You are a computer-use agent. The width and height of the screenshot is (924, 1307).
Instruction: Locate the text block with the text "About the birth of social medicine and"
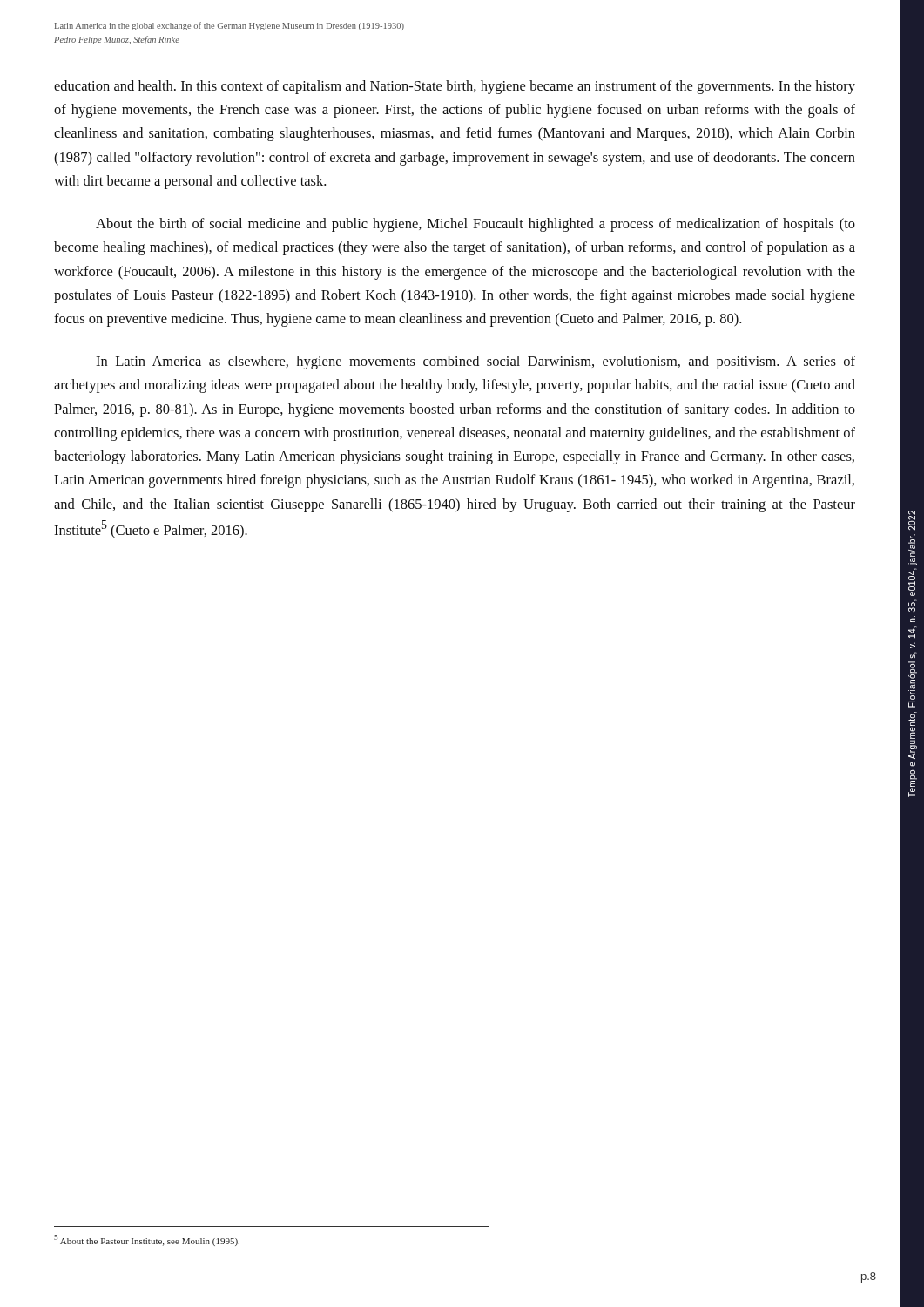455,271
